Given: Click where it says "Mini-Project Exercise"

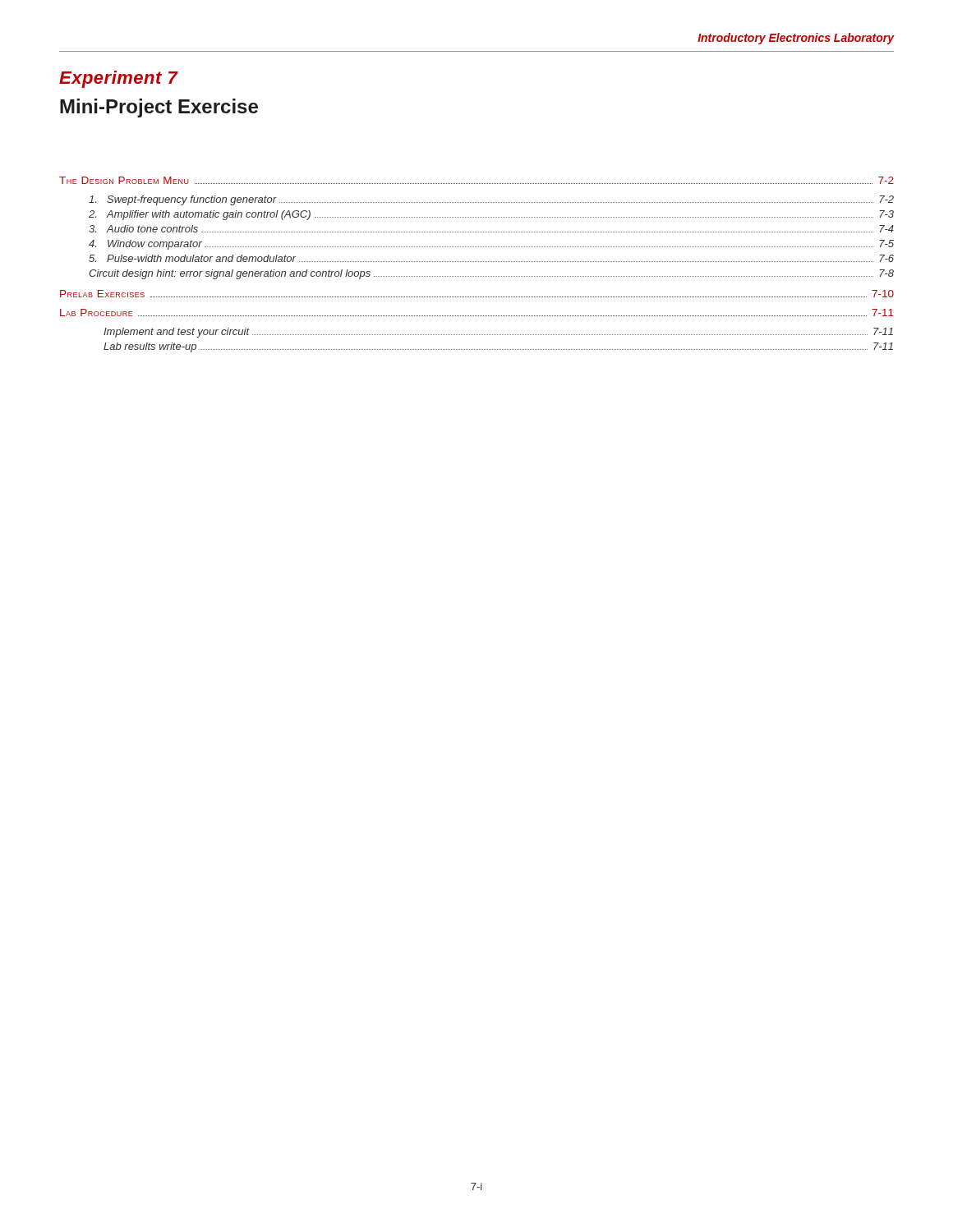Looking at the screenshot, I should coord(159,106).
